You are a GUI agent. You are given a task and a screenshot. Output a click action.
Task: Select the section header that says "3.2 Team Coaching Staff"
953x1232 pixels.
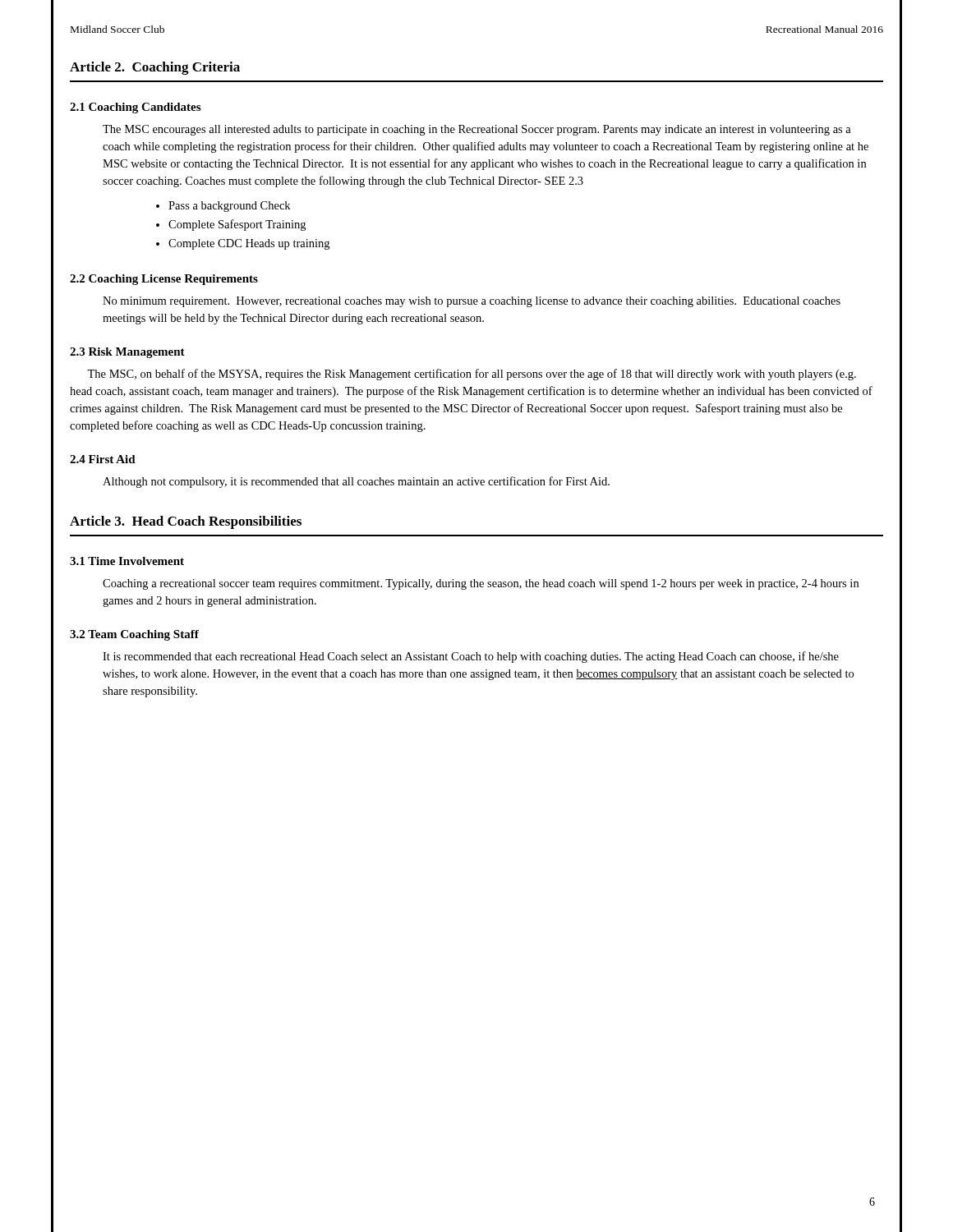pyautogui.click(x=134, y=634)
